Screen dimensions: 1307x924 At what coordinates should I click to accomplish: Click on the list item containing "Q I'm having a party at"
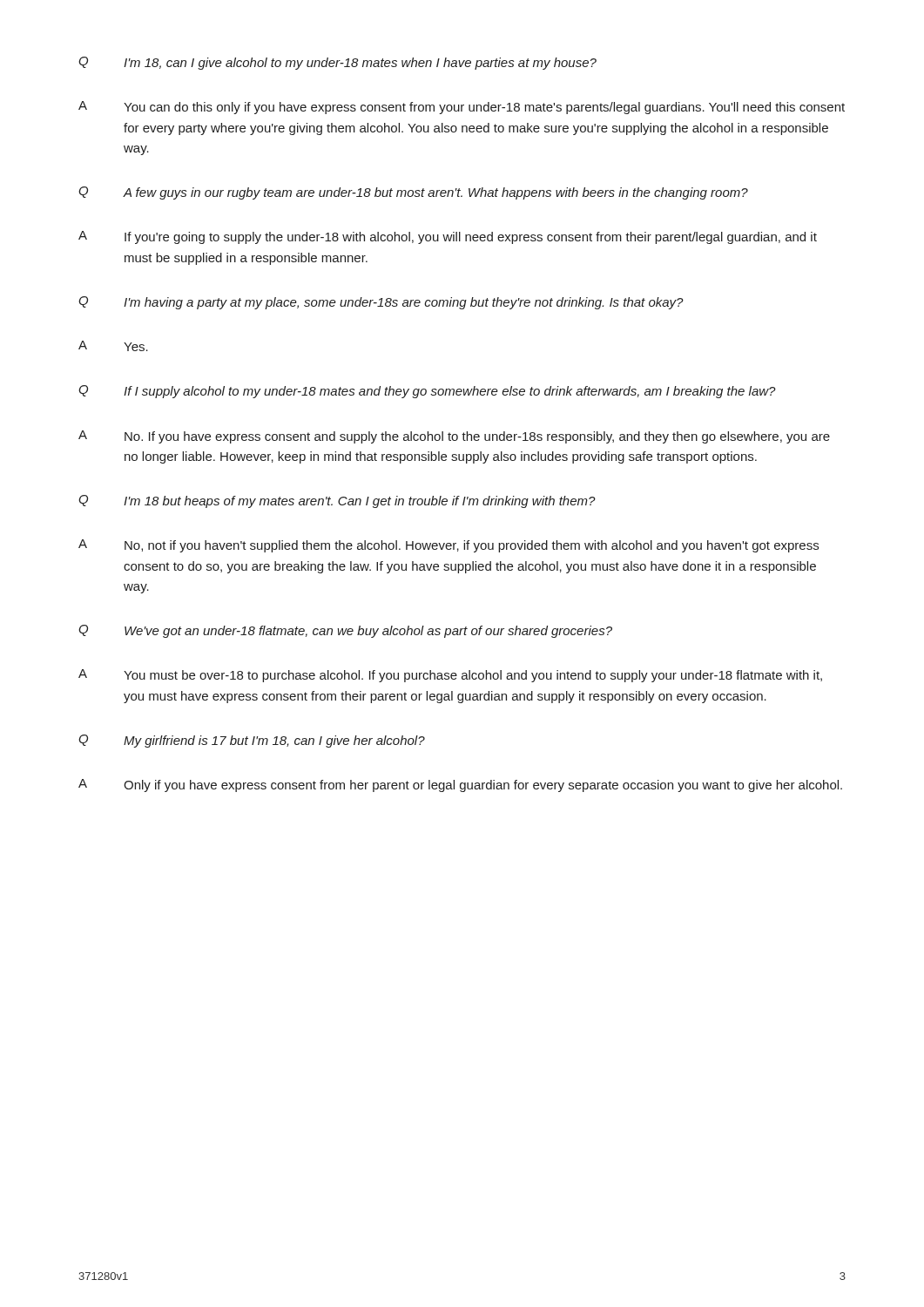pos(462,302)
